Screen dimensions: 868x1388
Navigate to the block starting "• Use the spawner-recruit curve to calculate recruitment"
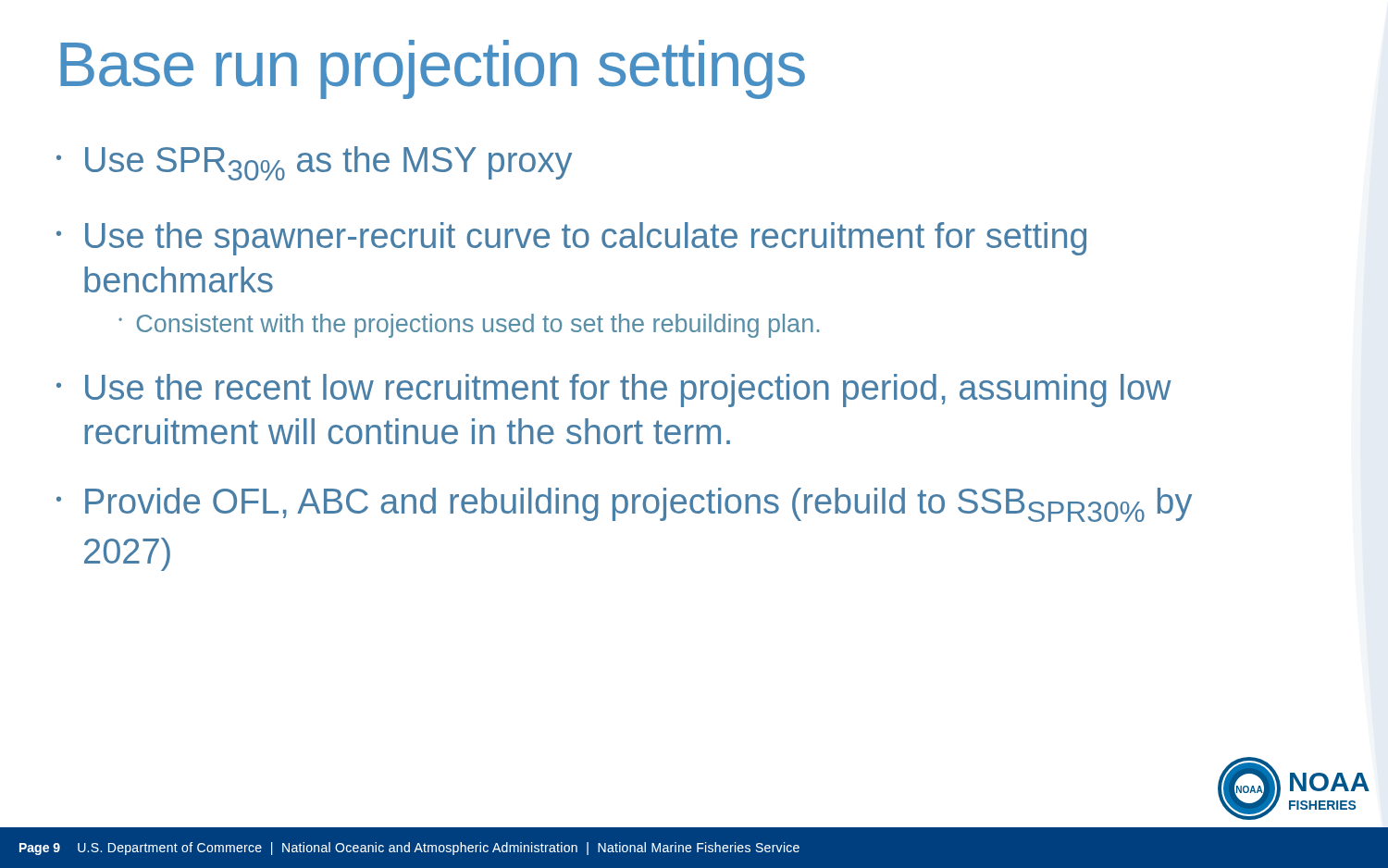click(655, 259)
